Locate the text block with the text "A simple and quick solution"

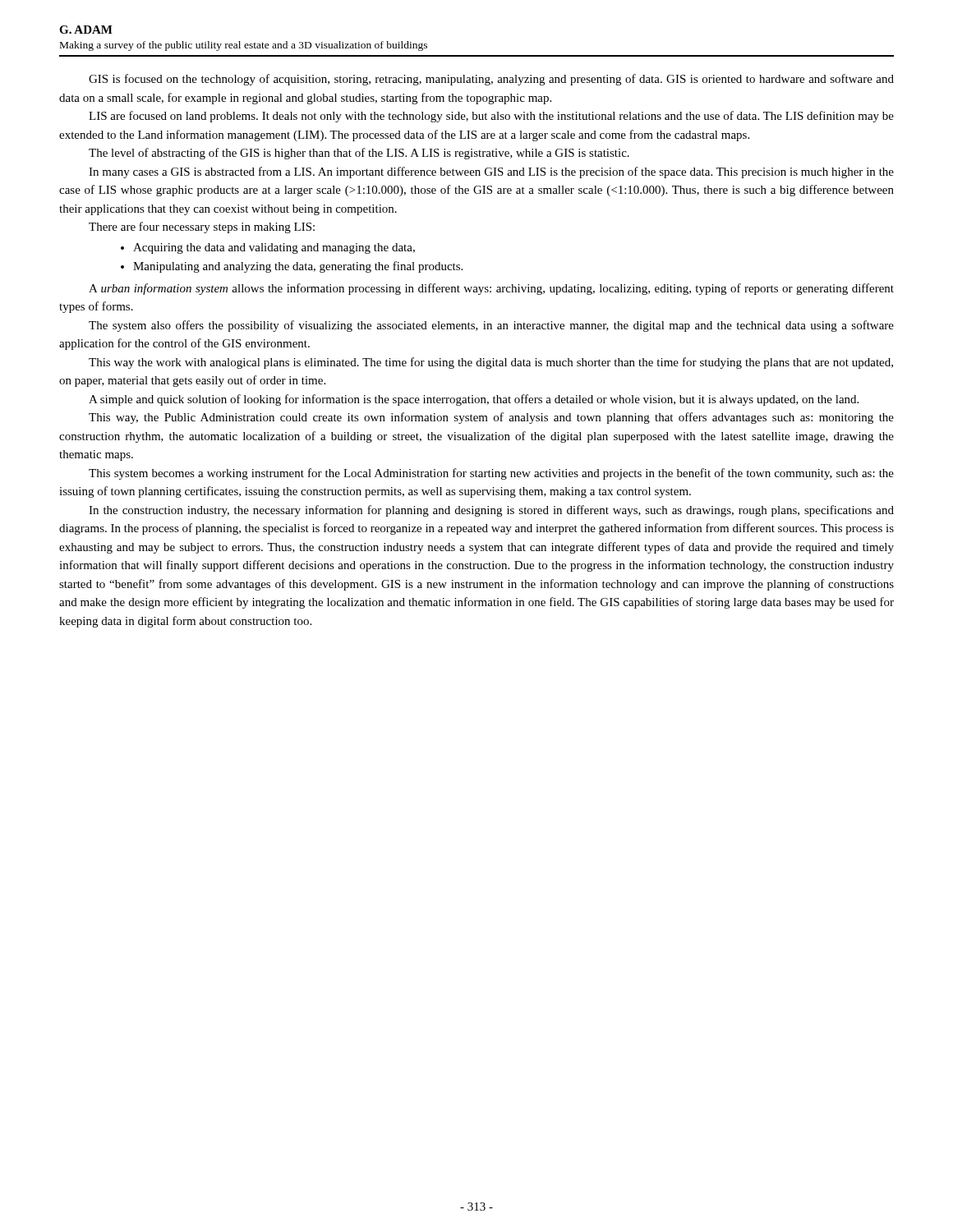(476, 399)
